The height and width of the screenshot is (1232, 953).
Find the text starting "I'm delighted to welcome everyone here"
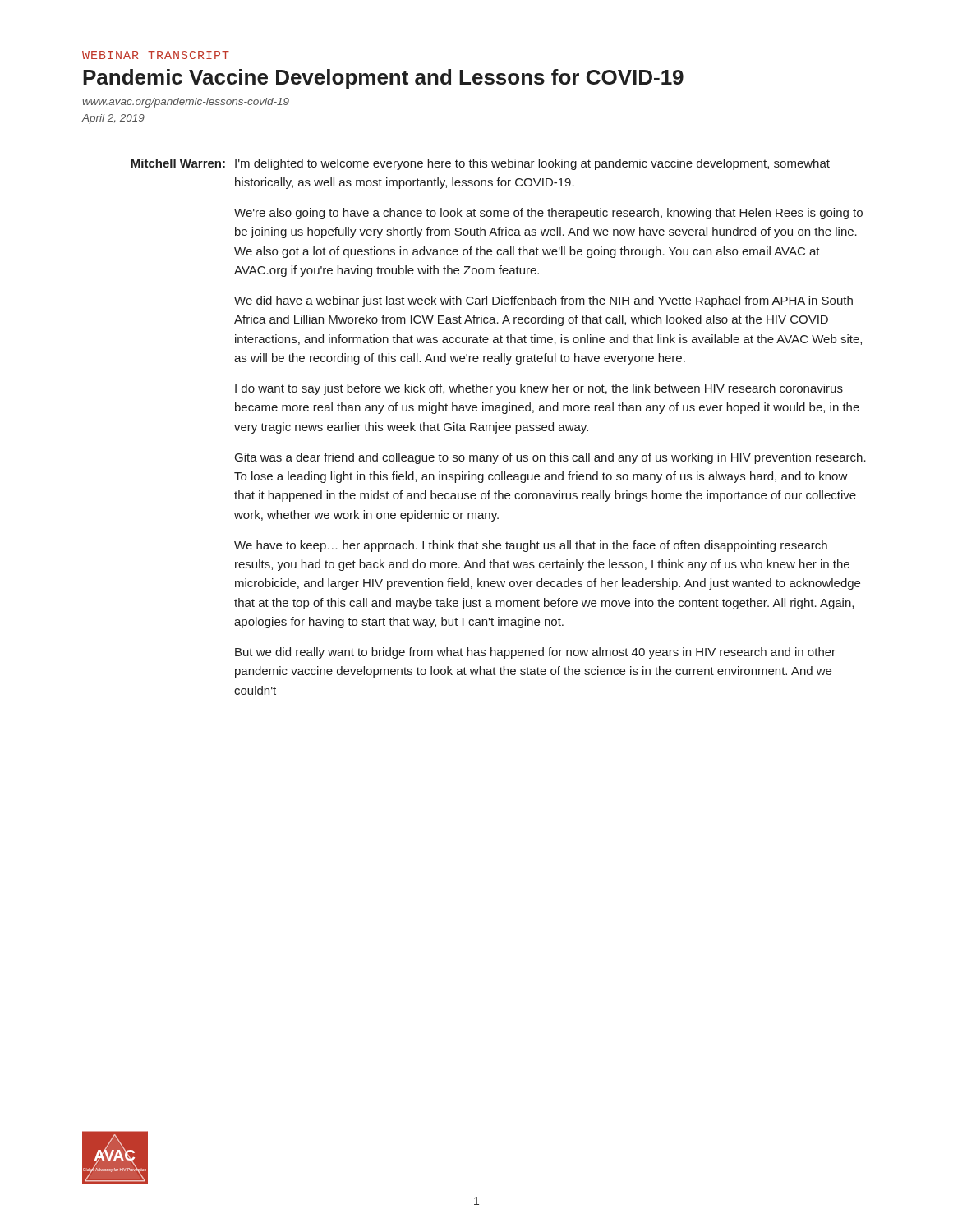(x=553, y=427)
